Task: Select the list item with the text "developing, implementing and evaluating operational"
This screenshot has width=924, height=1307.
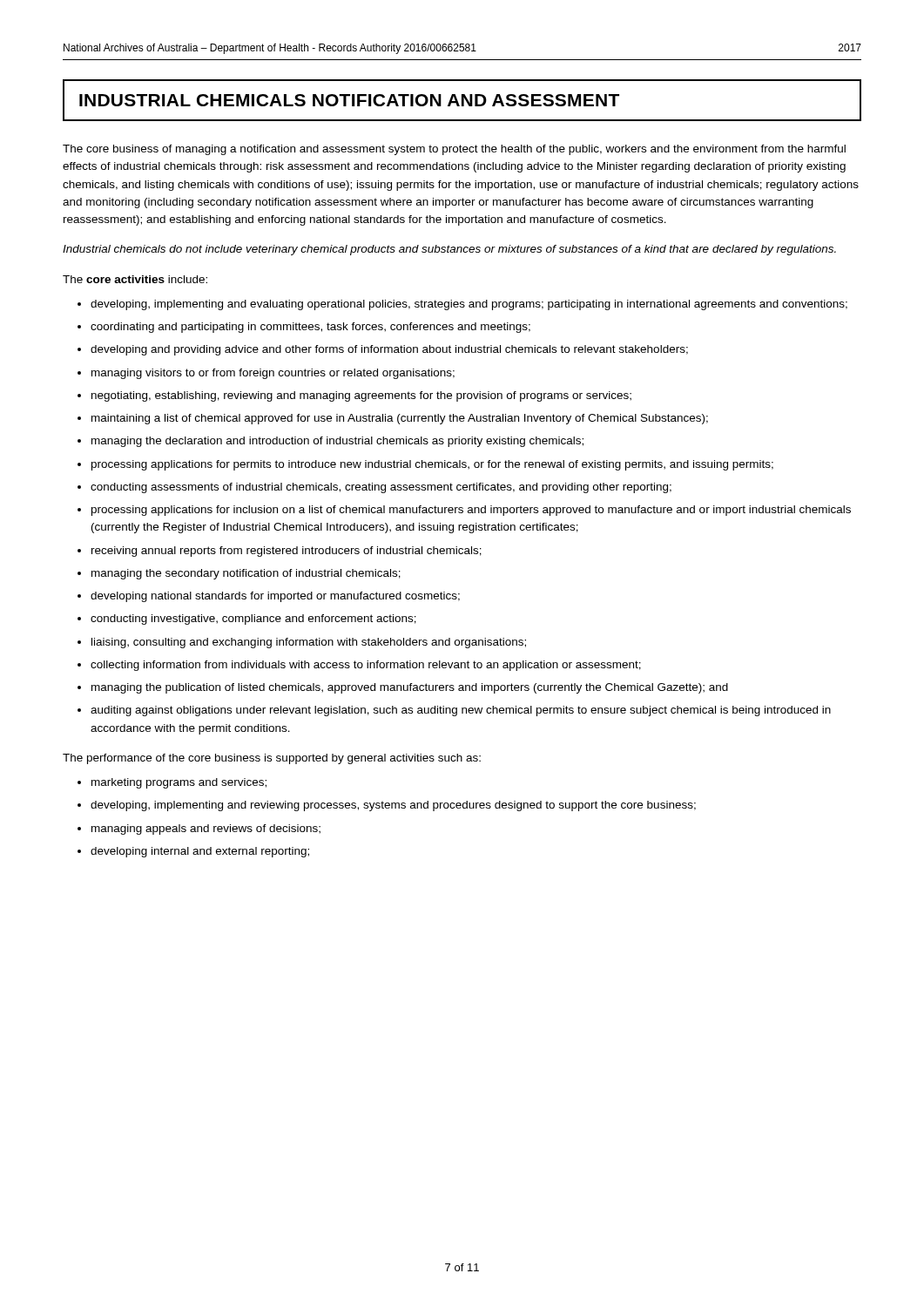Action: point(469,303)
